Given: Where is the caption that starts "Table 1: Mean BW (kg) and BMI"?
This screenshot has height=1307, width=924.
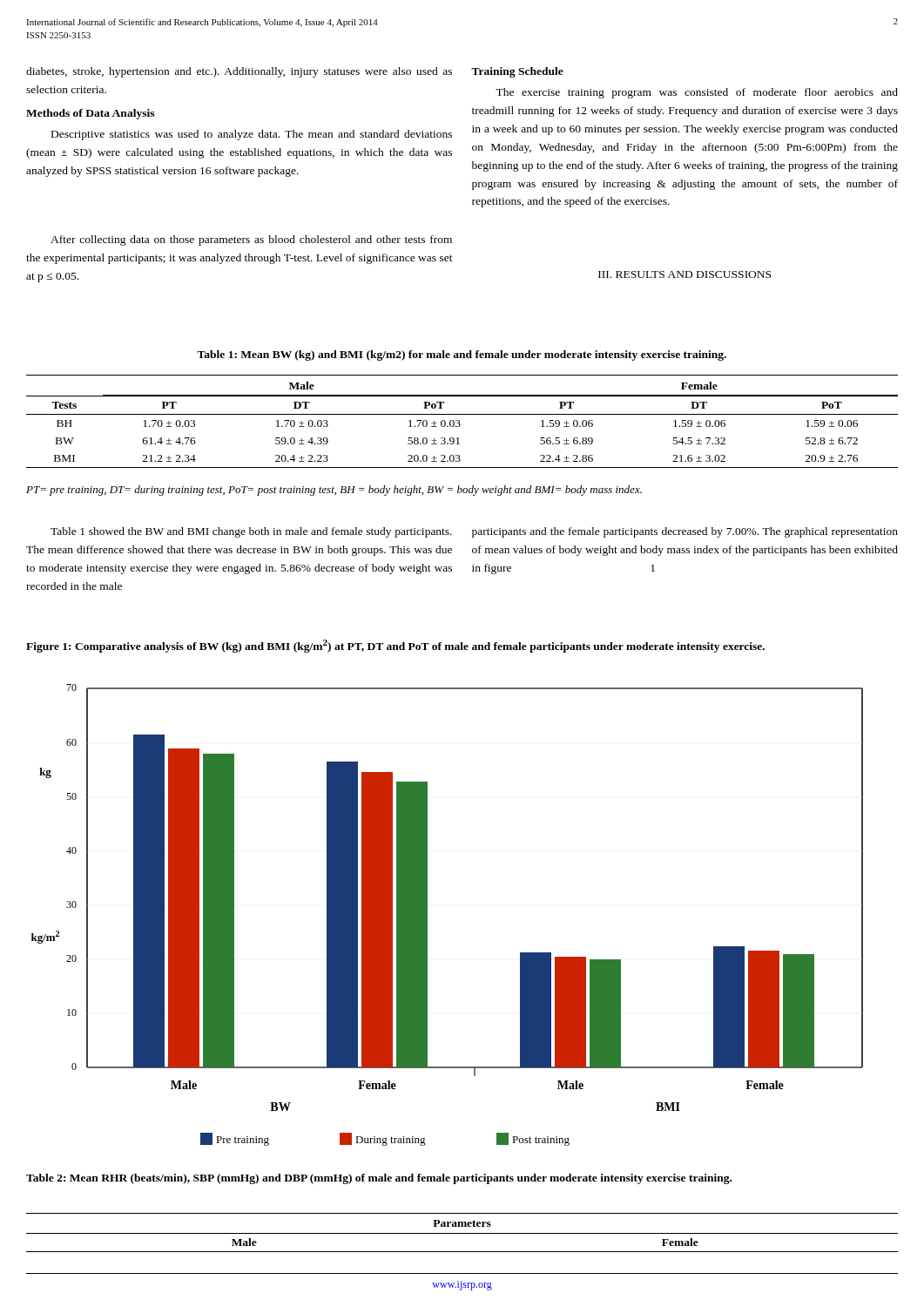Looking at the screenshot, I should coord(462,354).
